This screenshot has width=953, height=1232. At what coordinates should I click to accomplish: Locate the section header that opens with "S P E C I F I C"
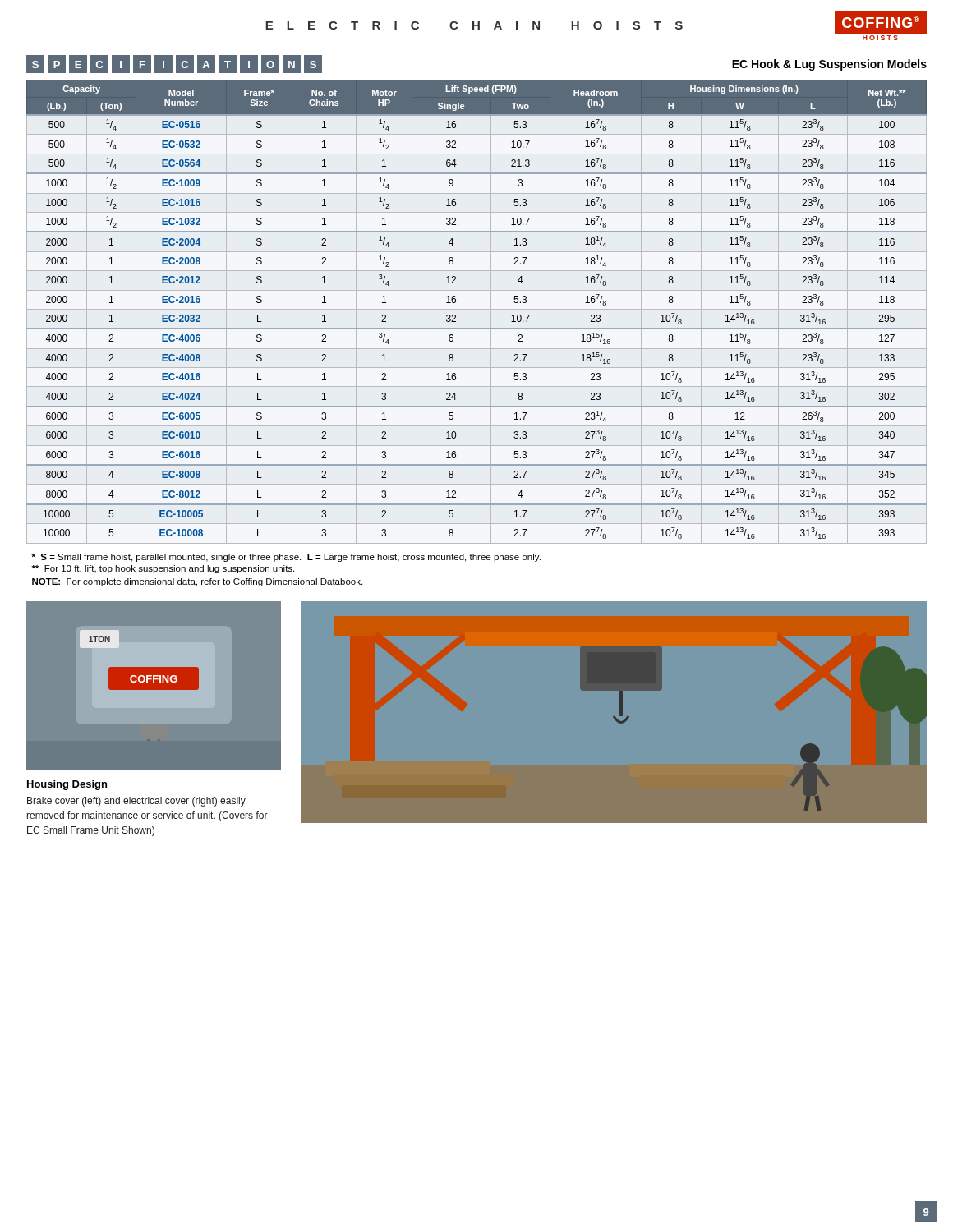click(x=162, y=64)
